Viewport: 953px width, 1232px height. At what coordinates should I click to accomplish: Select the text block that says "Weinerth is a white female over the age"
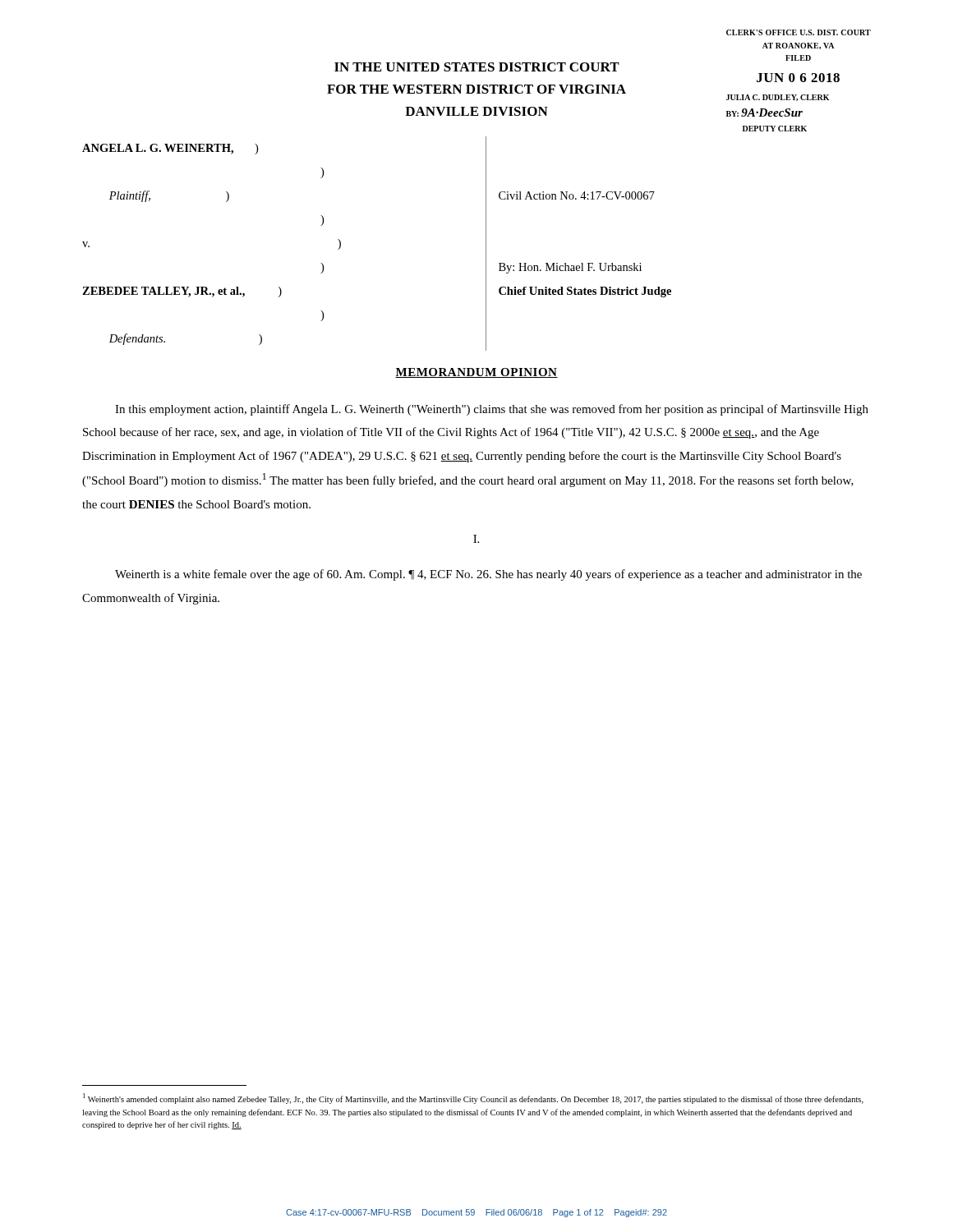(x=472, y=586)
